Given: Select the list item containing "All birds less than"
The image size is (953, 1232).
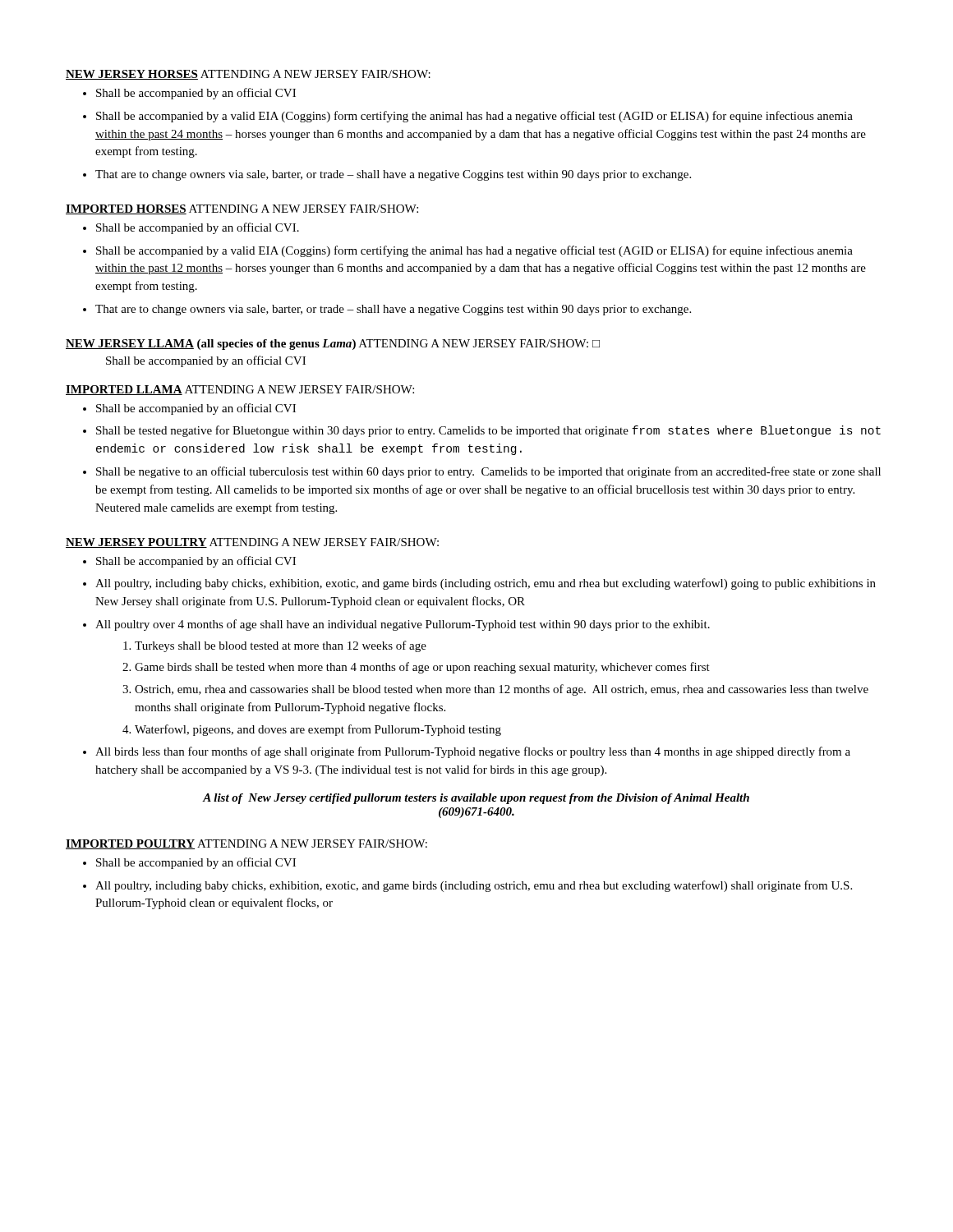Looking at the screenshot, I should pos(473,761).
